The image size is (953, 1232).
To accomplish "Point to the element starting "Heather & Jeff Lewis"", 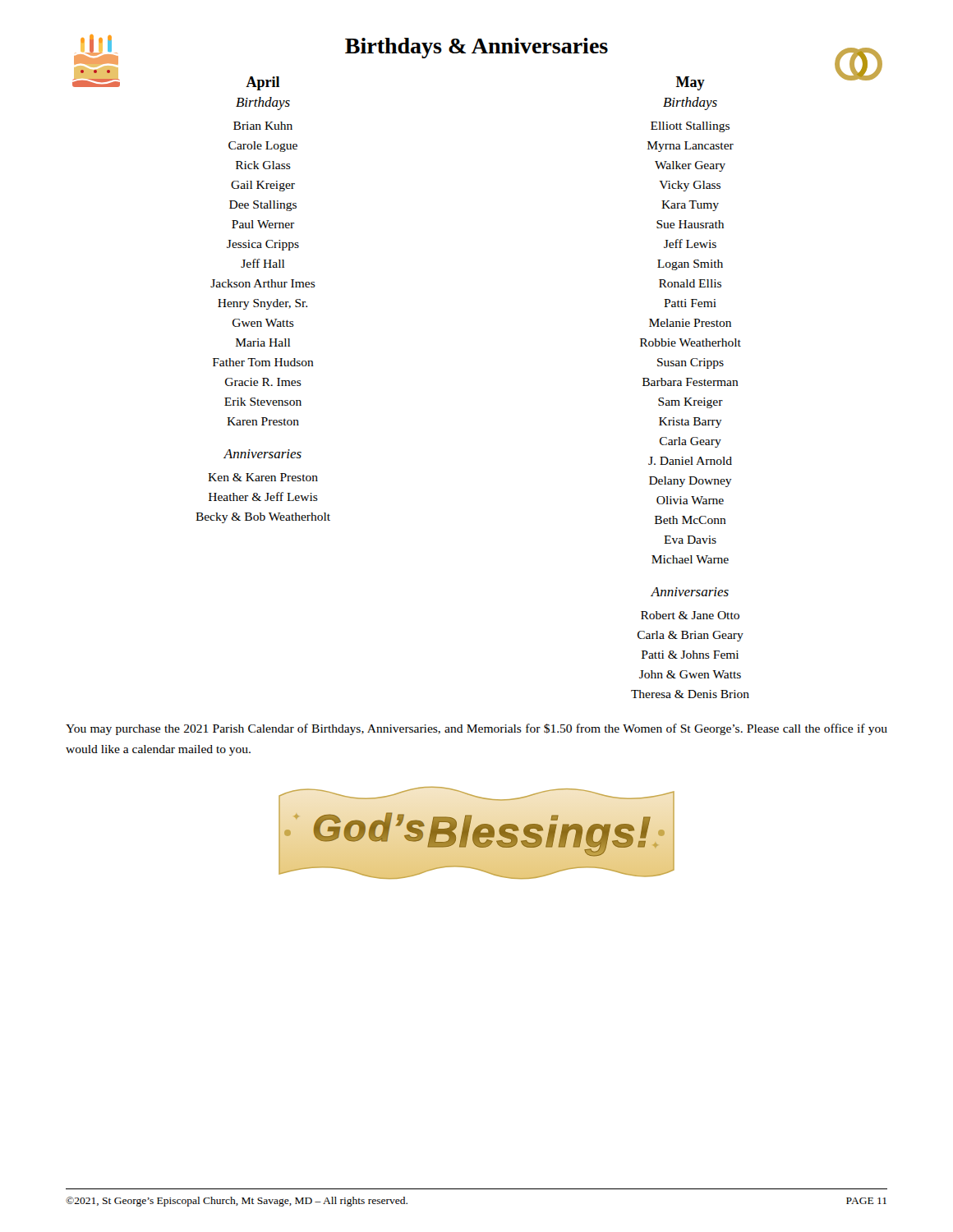I will 263,497.
